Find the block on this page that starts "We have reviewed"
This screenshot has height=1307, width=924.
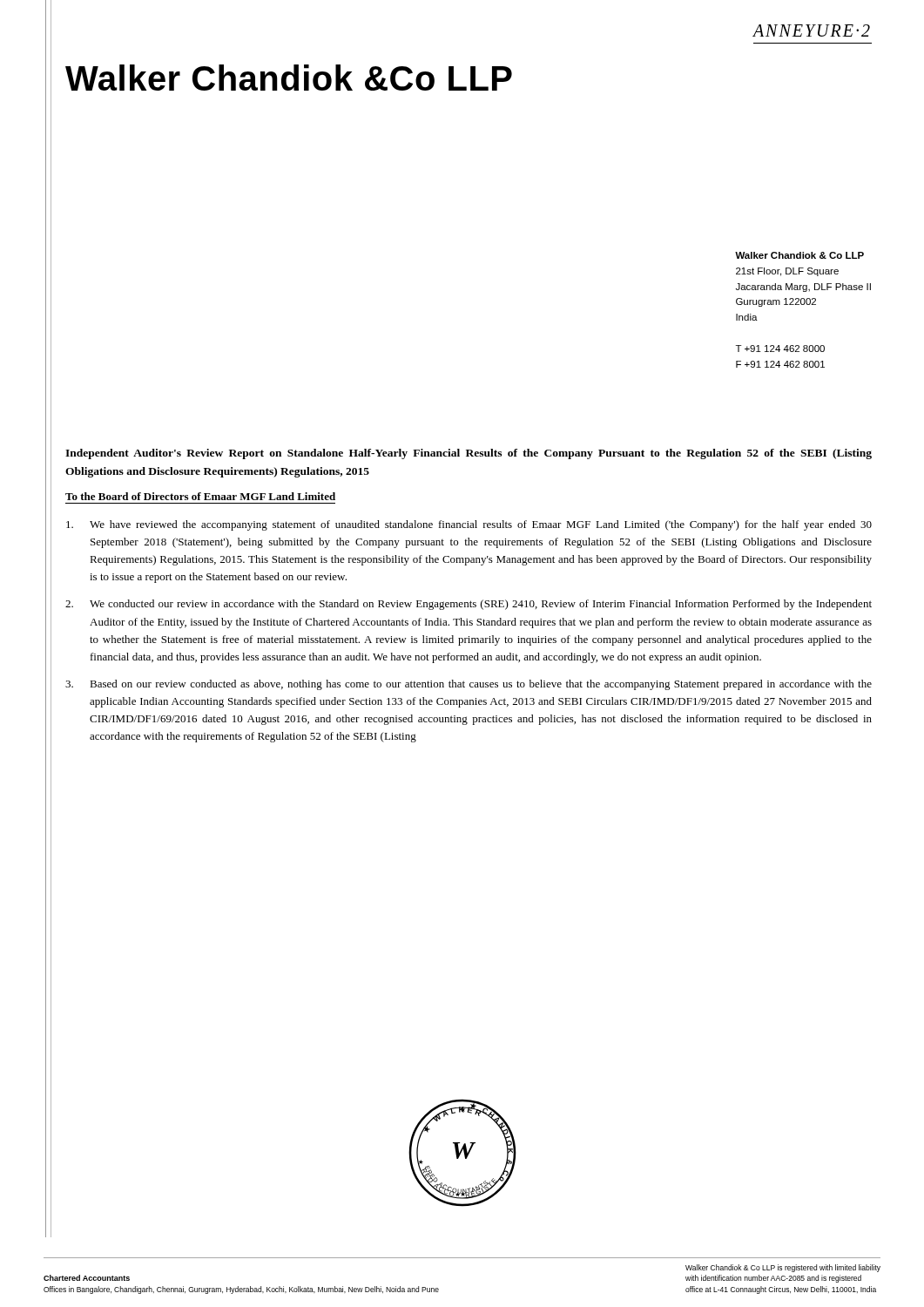(469, 551)
